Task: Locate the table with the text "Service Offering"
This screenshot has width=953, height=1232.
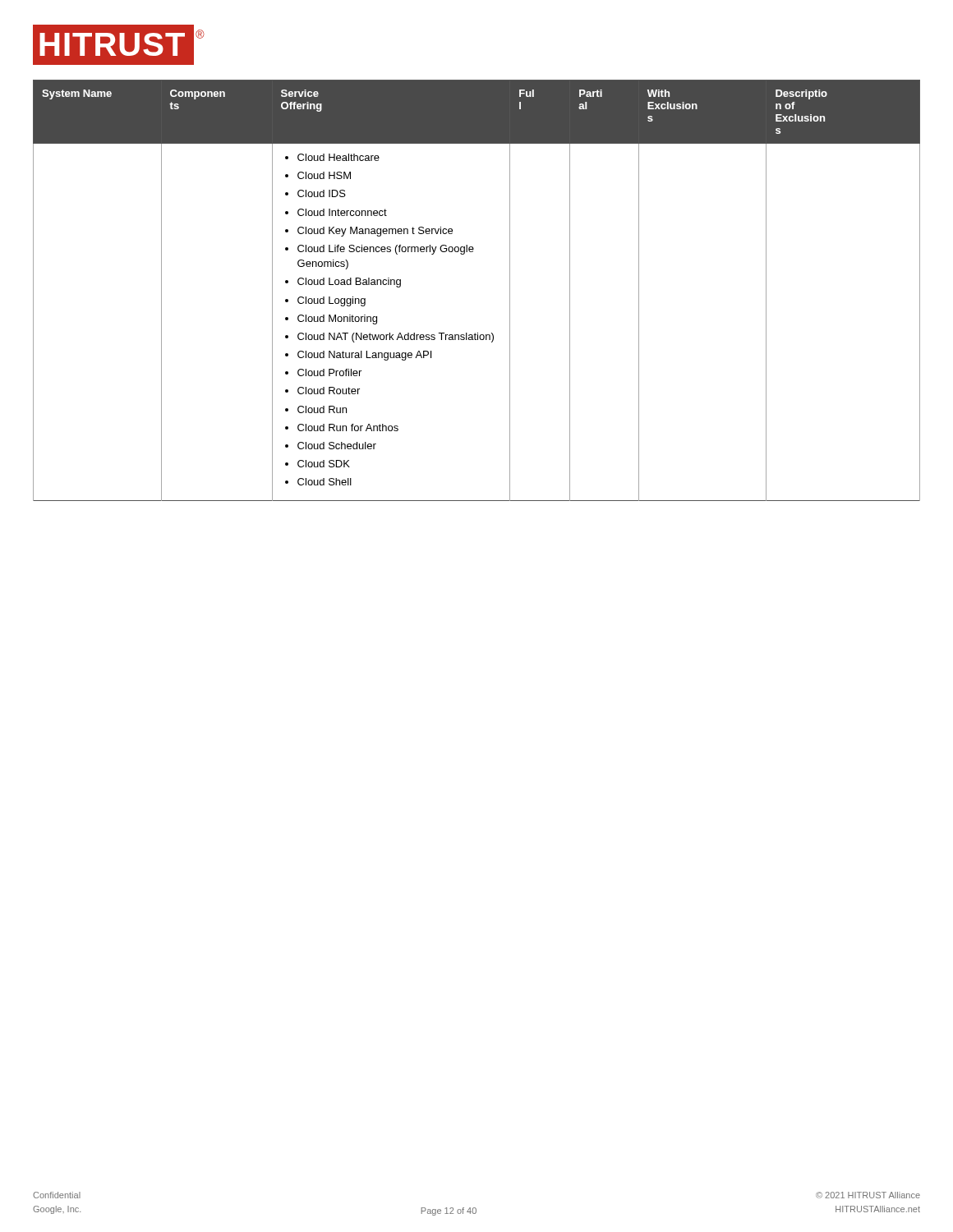Action: pyautogui.click(x=476, y=290)
